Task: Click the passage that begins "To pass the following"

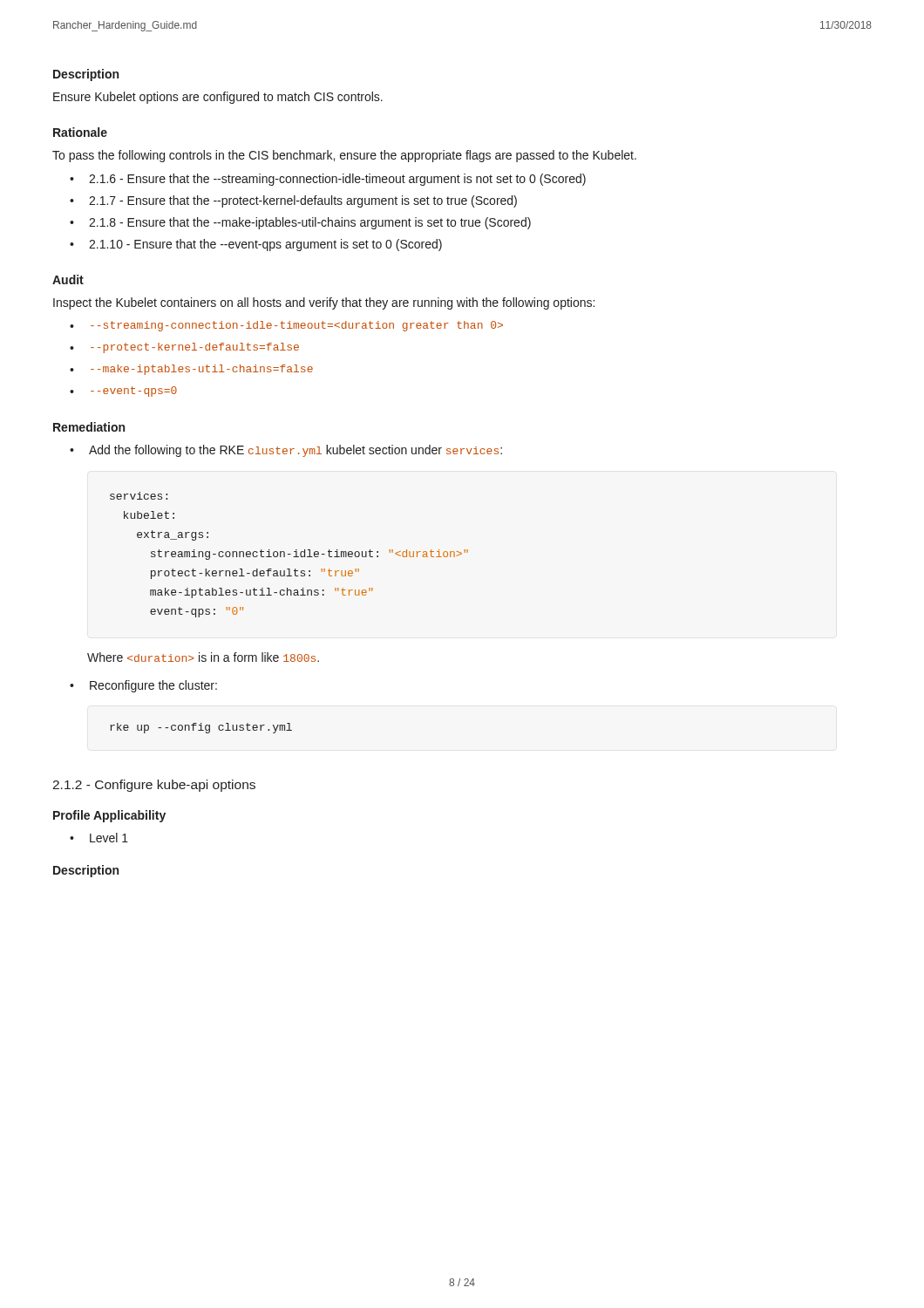Action: point(345,155)
